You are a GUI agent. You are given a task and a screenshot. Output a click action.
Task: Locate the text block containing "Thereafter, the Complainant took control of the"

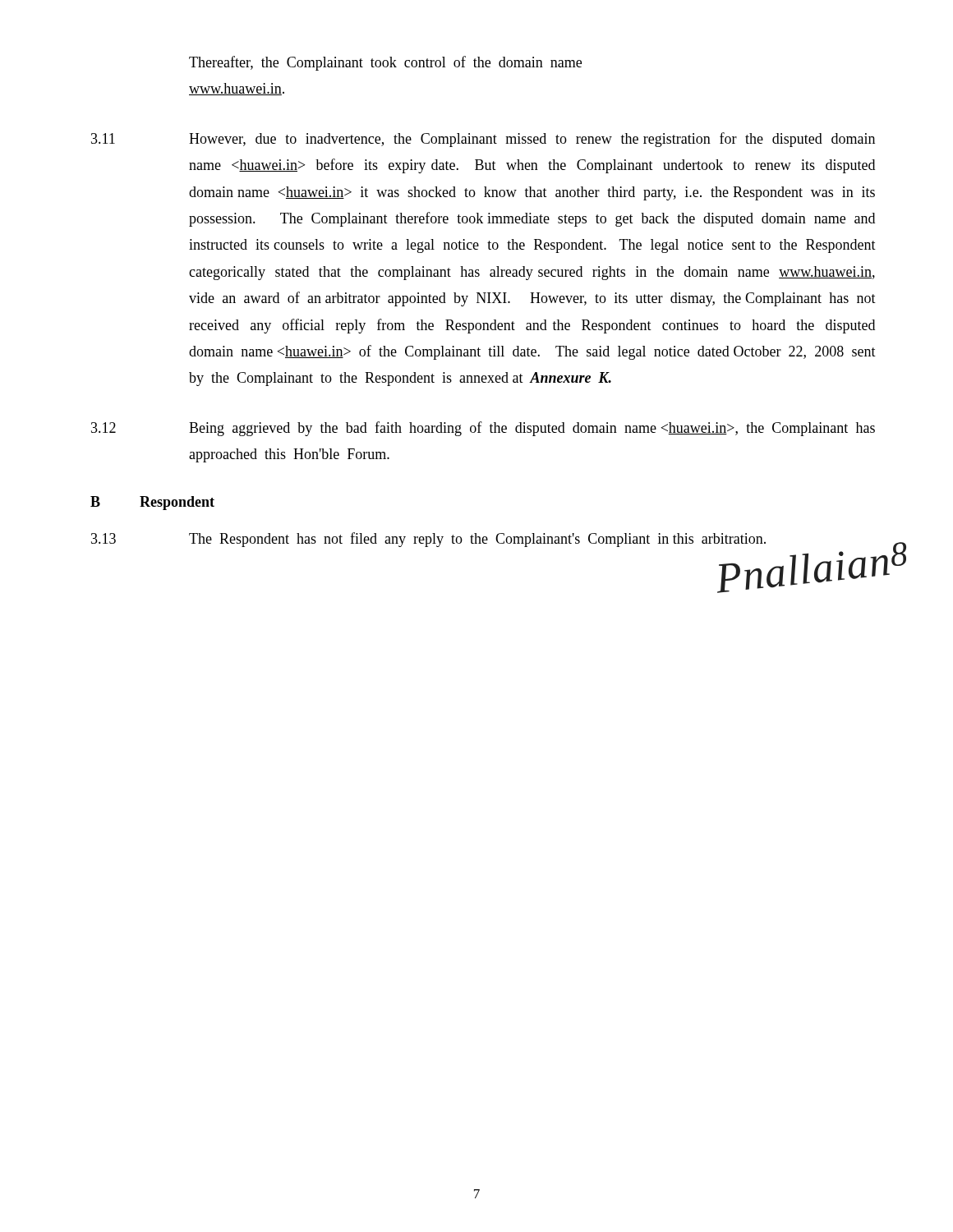pyautogui.click(x=386, y=76)
